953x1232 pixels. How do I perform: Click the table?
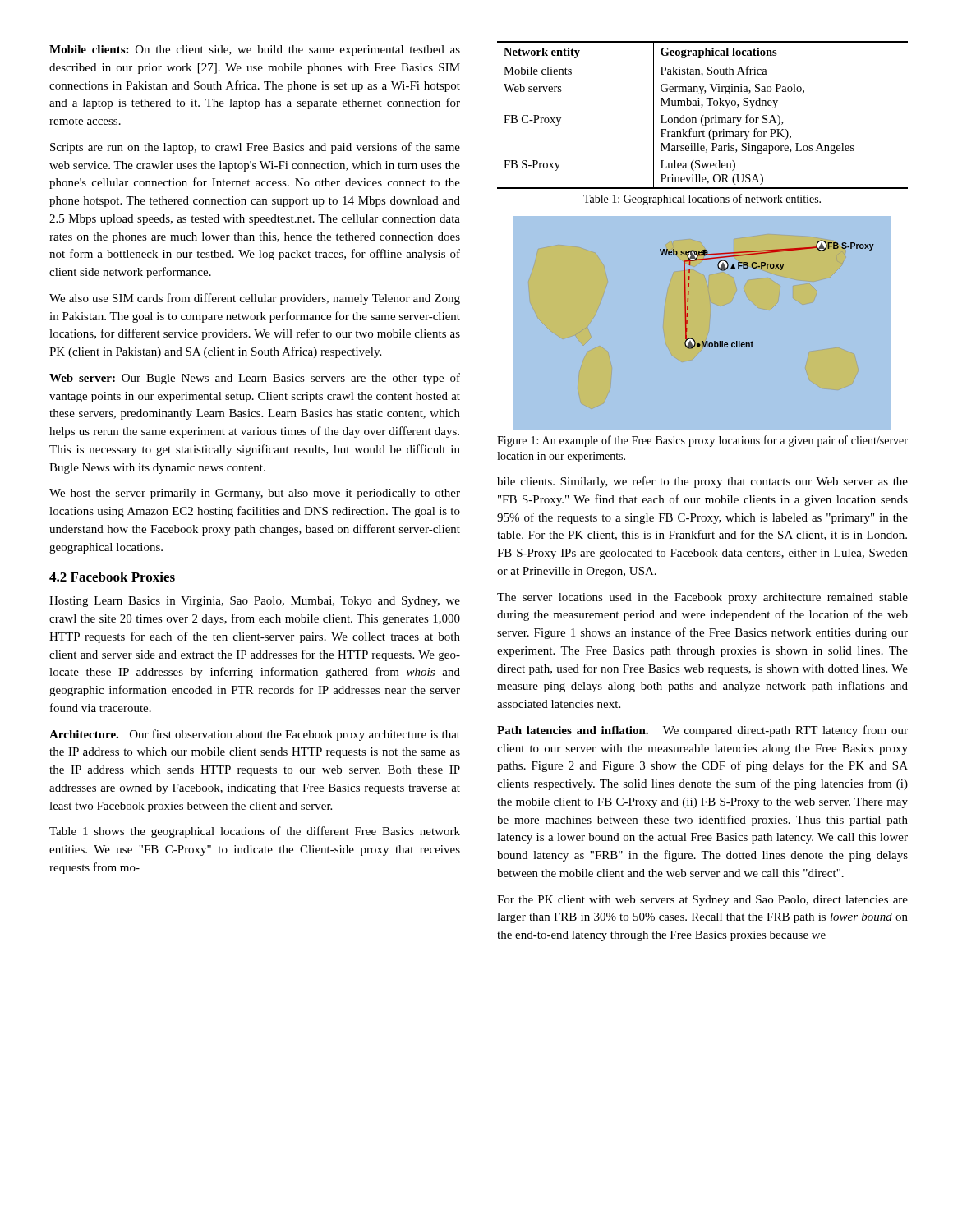[702, 115]
